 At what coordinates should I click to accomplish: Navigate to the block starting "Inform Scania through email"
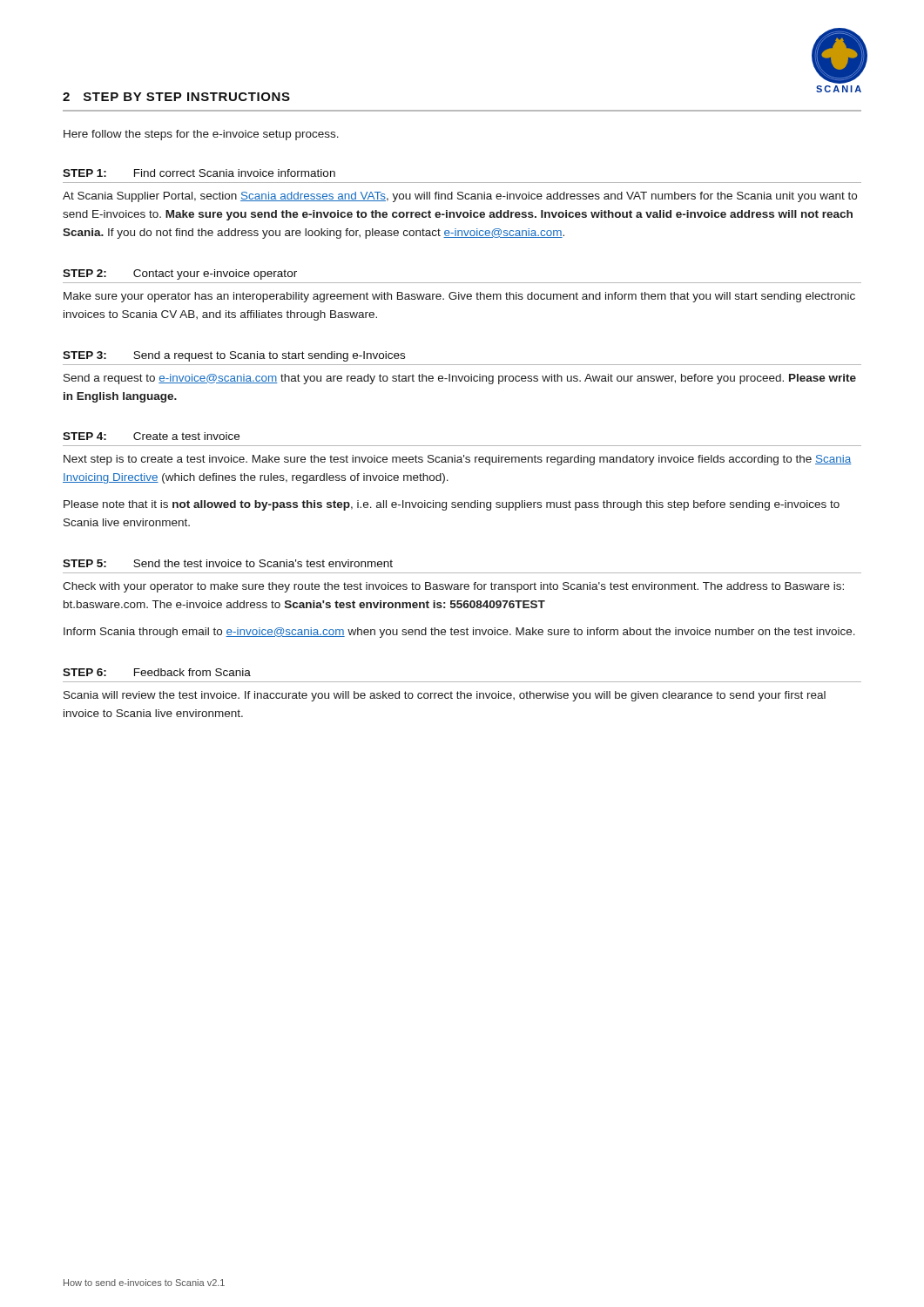(459, 631)
